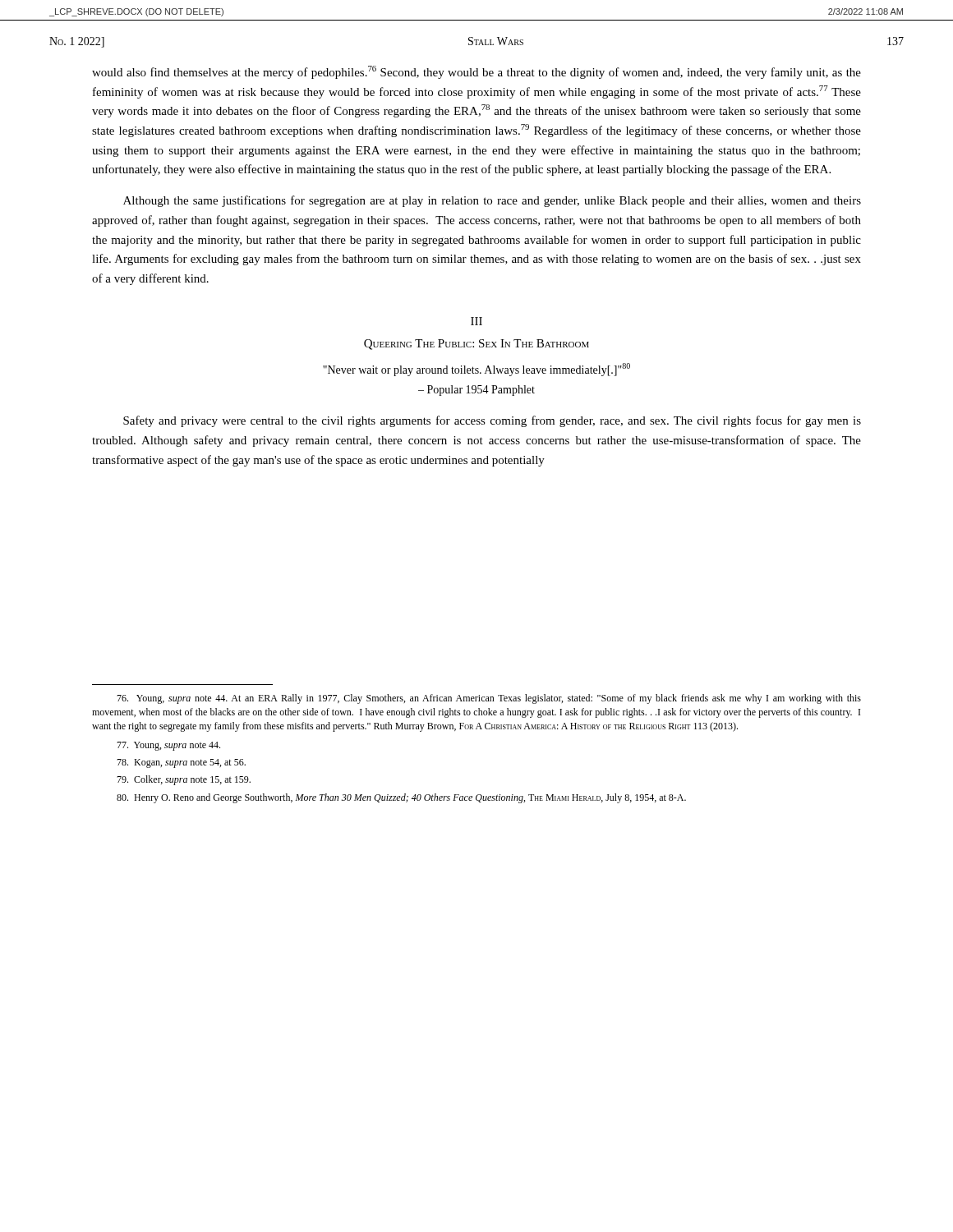Select the text block containing "Safety and privacy were central to the civil"
Viewport: 953px width, 1232px height.
point(476,441)
